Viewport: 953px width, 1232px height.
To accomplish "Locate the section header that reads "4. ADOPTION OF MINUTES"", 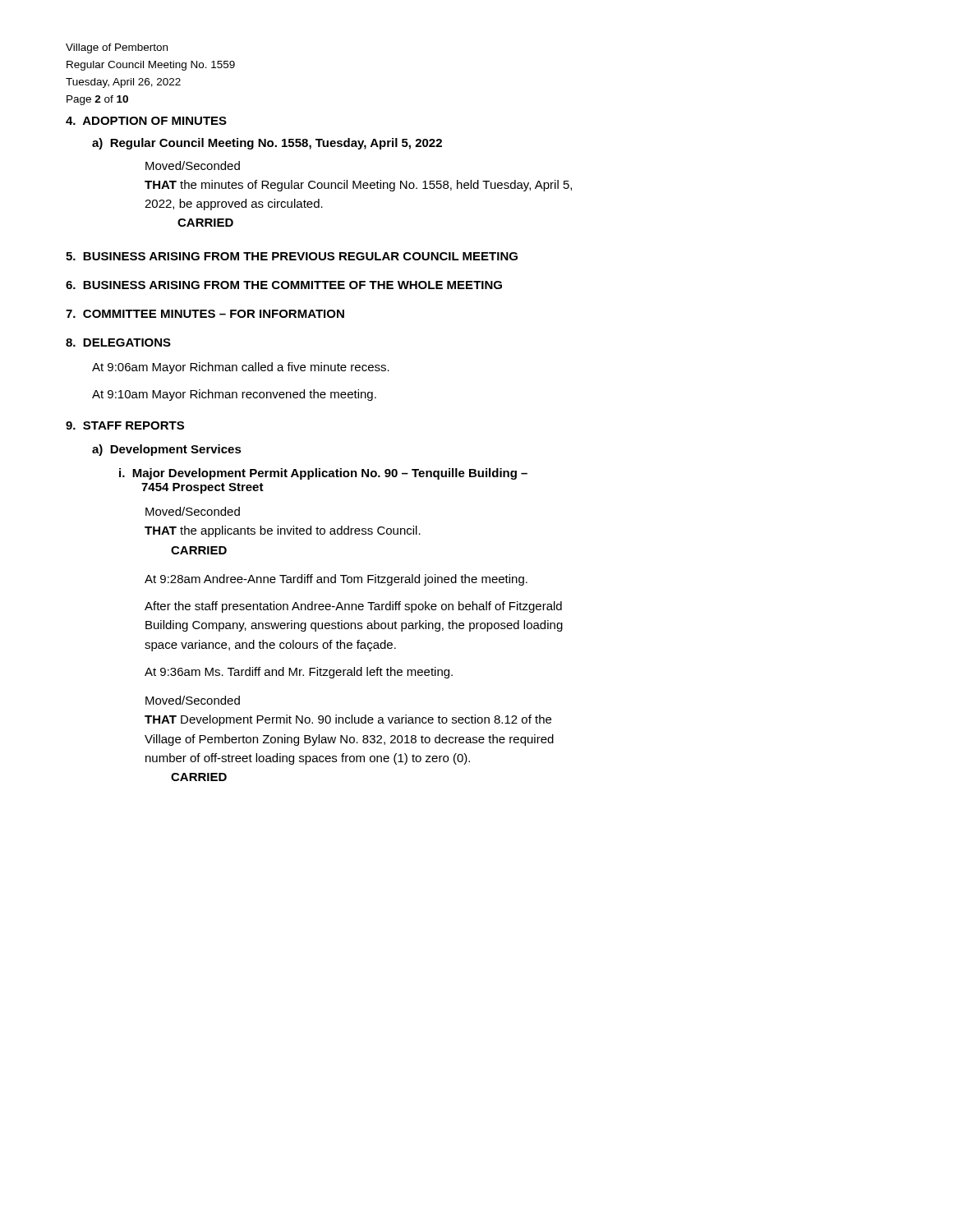I will 146,120.
